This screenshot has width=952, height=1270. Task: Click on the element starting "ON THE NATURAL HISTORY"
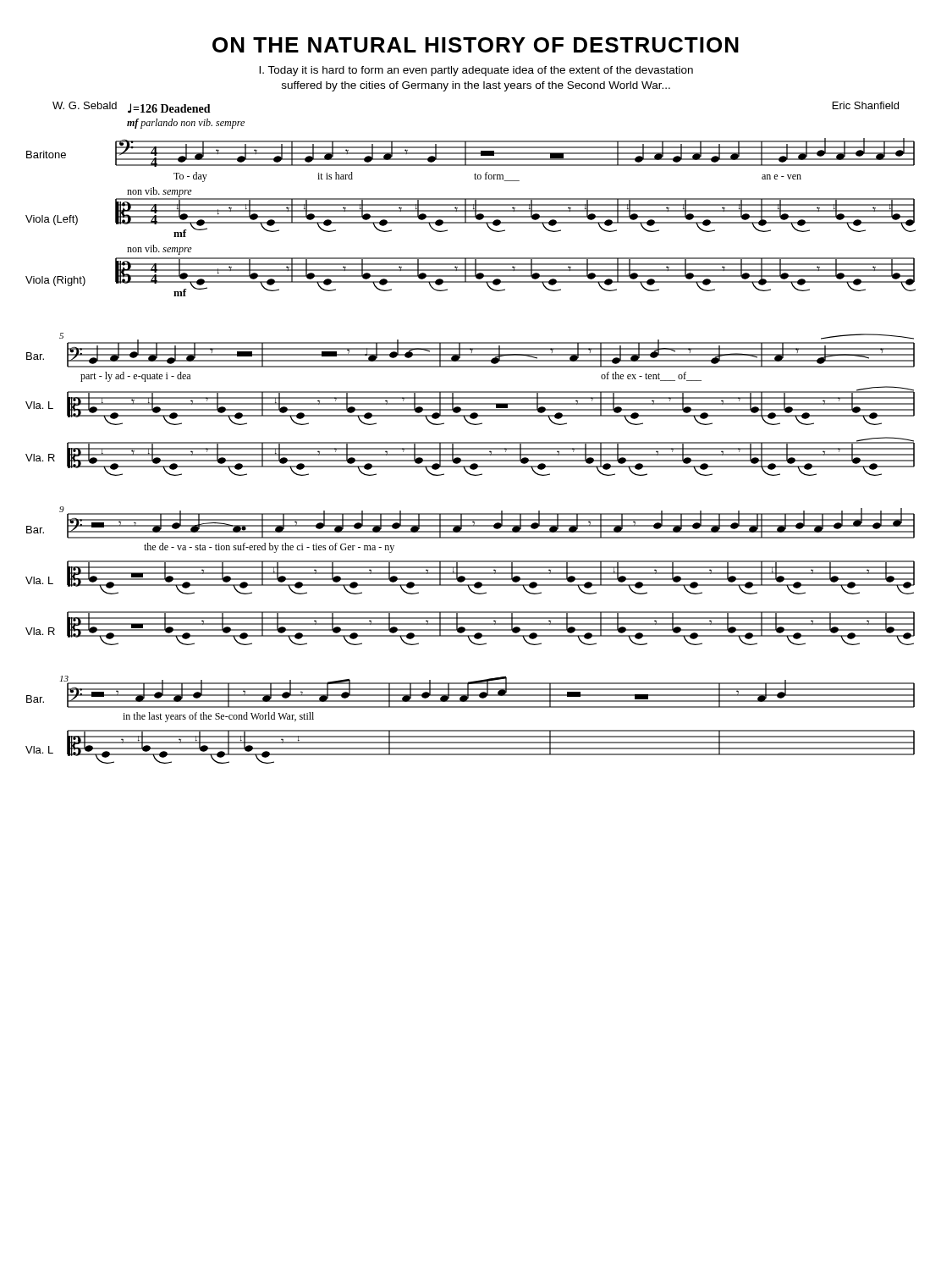click(x=476, y=45)
